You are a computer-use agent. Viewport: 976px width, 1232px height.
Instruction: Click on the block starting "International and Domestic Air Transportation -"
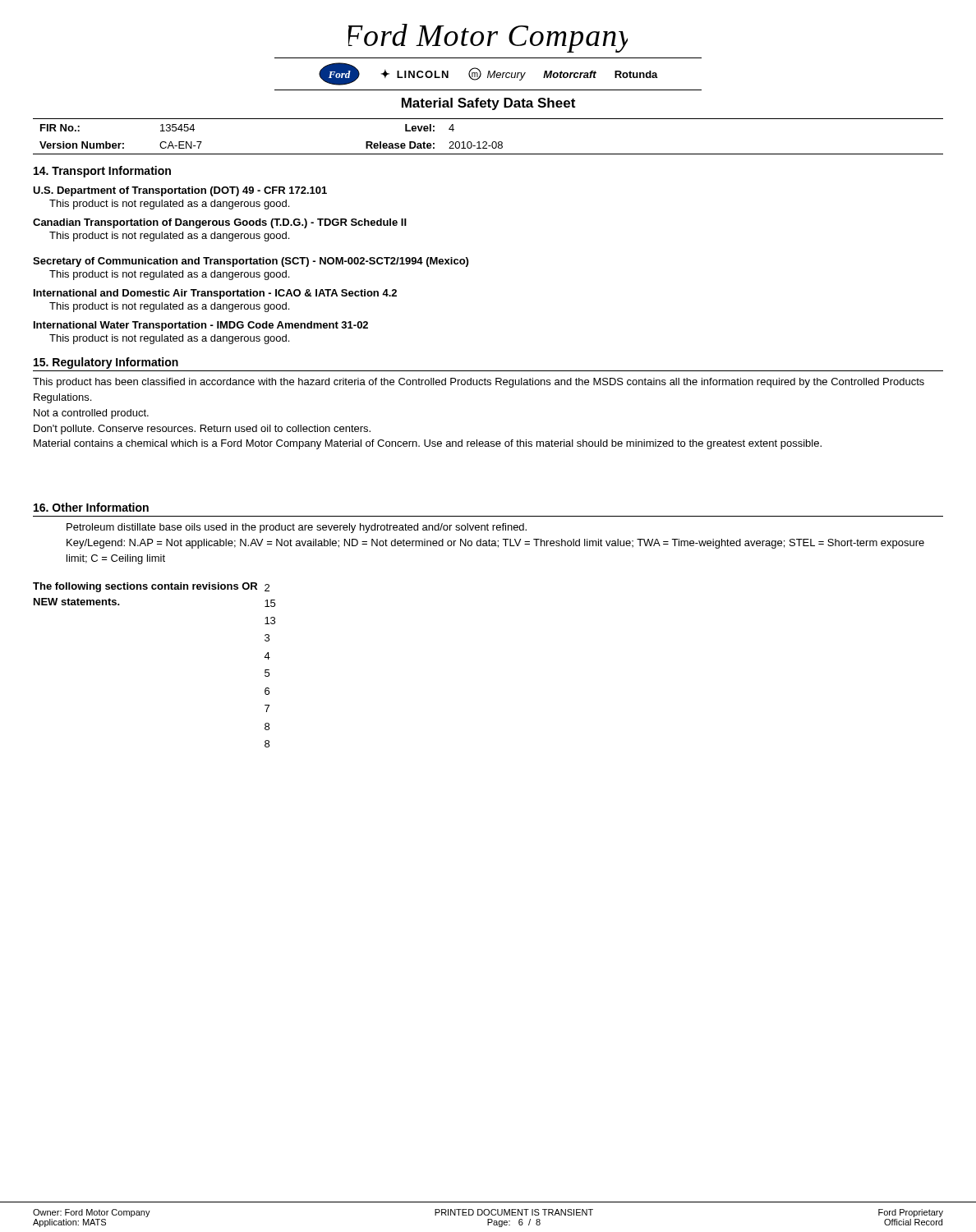pos(215,294)
